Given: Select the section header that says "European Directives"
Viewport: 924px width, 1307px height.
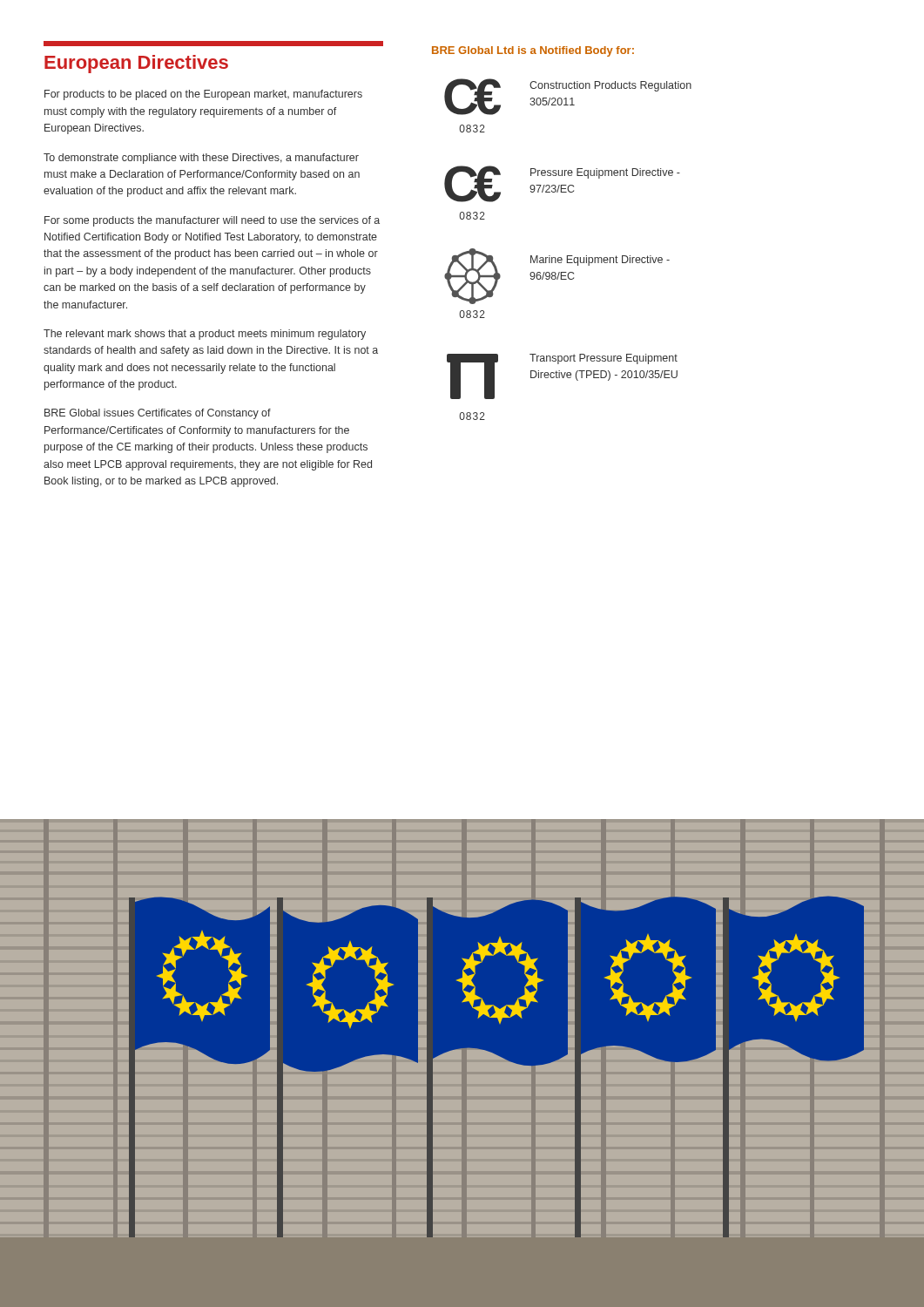Looking at the screenshot, I should tap(136, 62).
